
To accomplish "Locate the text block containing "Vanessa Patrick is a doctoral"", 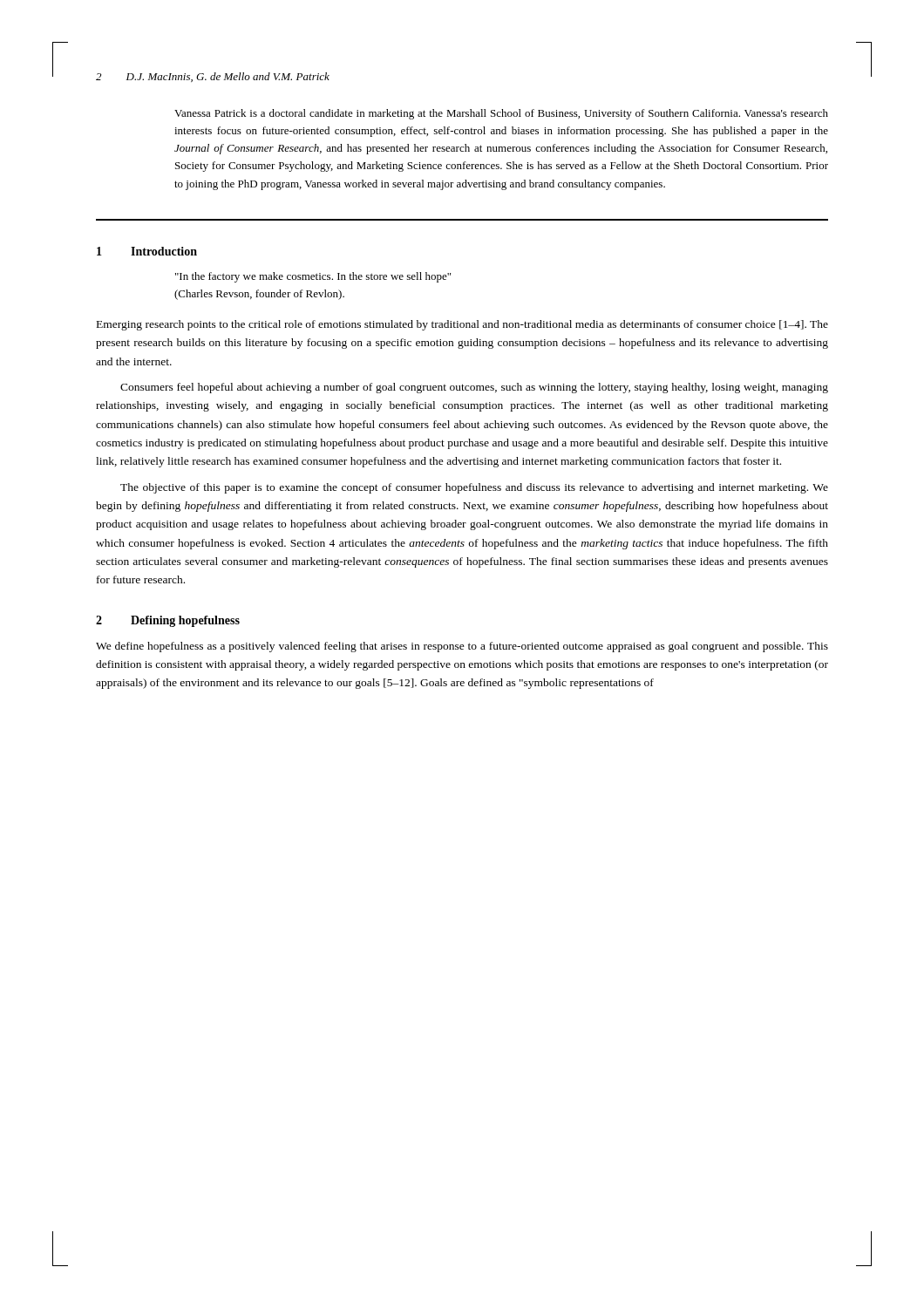I will coord(501,148).
